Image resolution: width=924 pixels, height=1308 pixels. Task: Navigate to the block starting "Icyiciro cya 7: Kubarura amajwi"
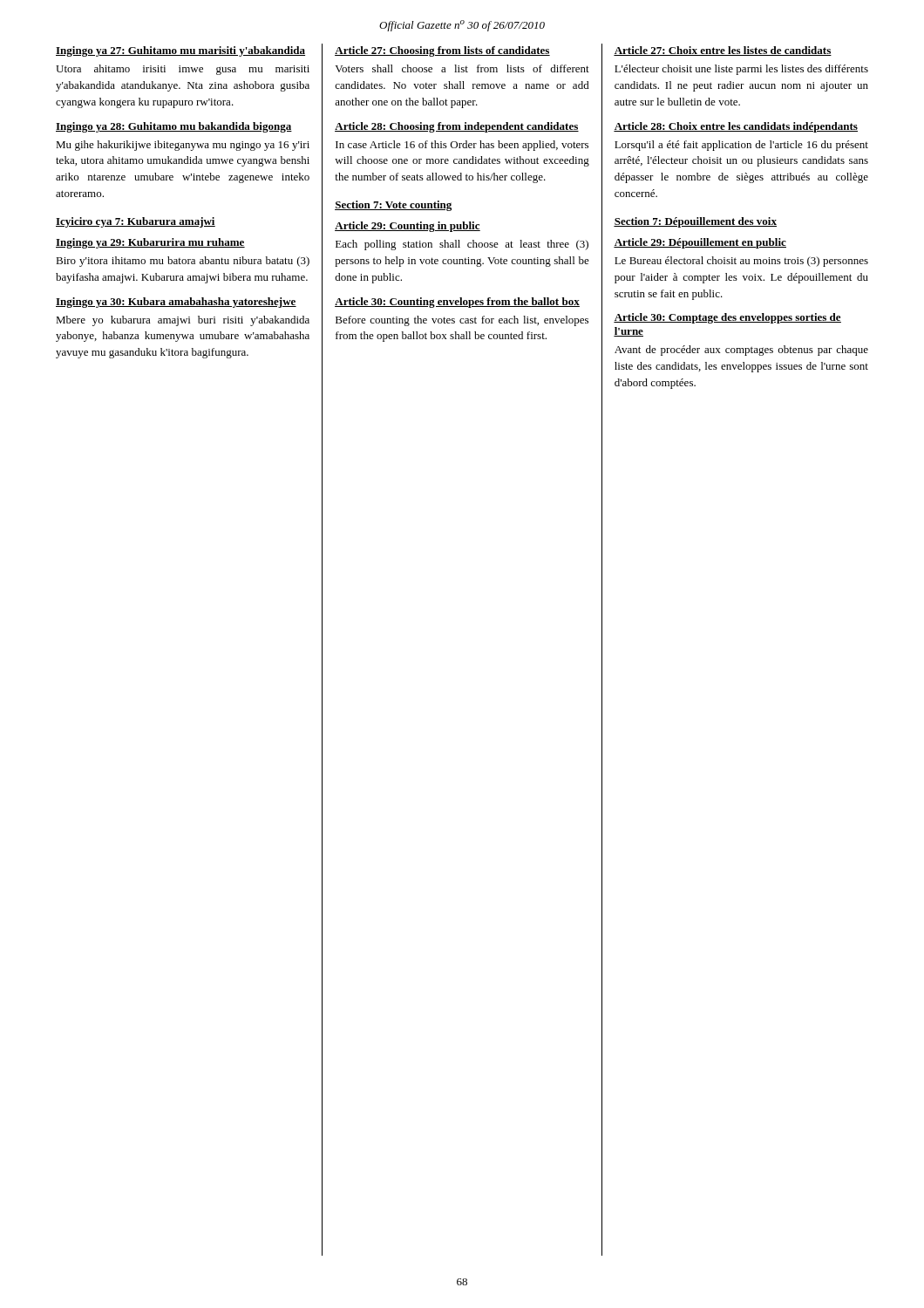tap(135, 221)
